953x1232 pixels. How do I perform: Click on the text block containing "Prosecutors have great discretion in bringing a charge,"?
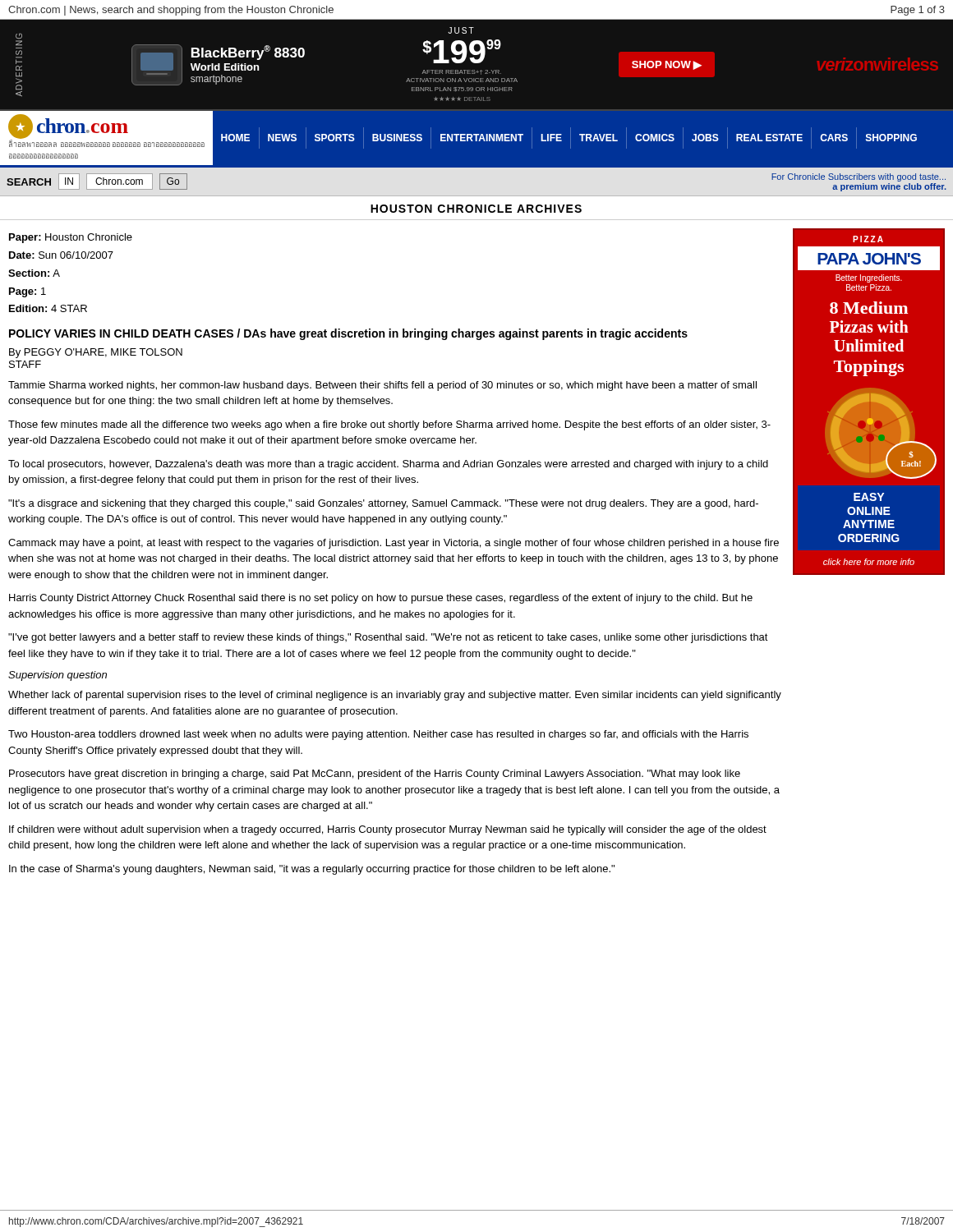click(394, 789)
